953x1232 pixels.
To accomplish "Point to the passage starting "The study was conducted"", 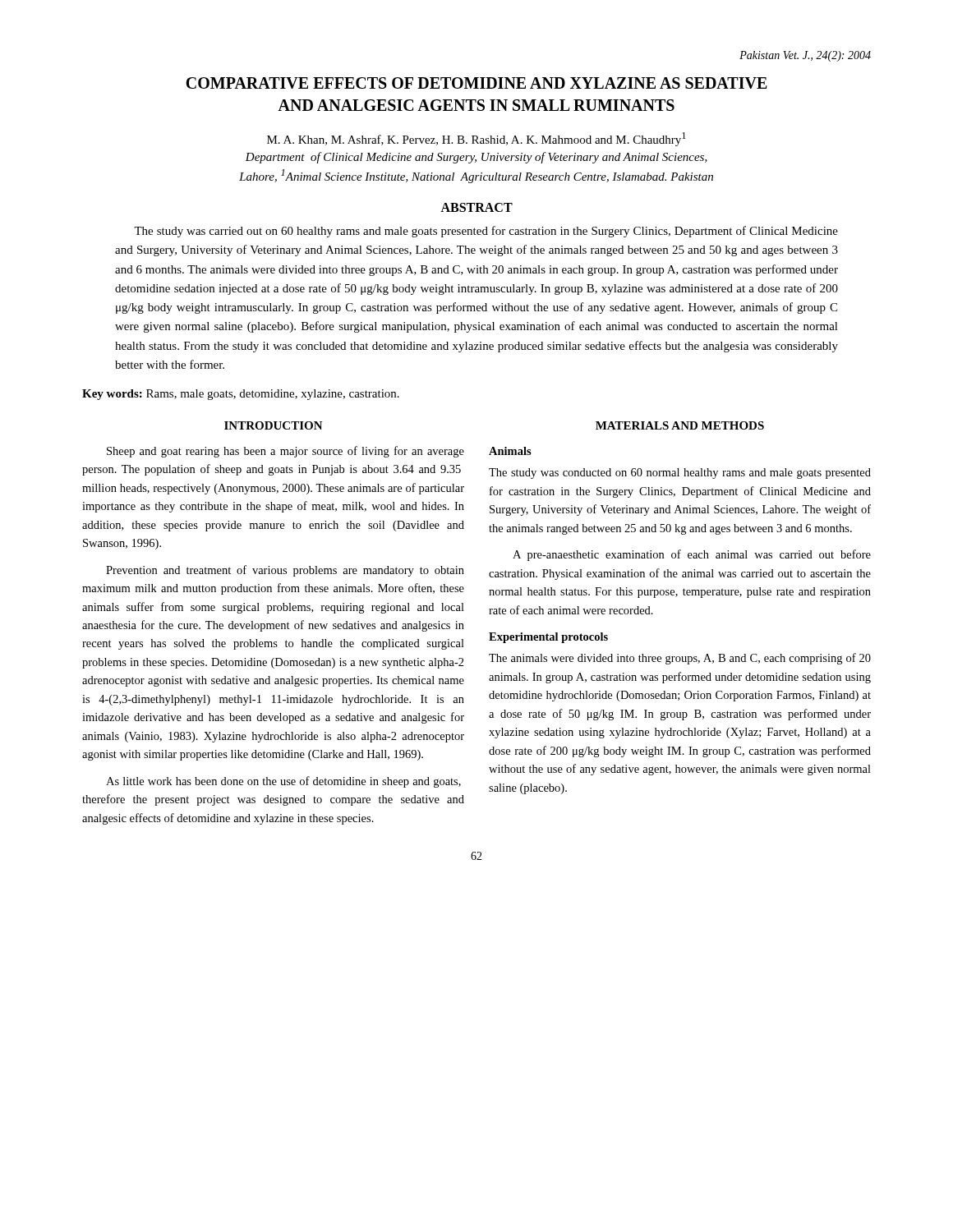I will pos(680,500).
